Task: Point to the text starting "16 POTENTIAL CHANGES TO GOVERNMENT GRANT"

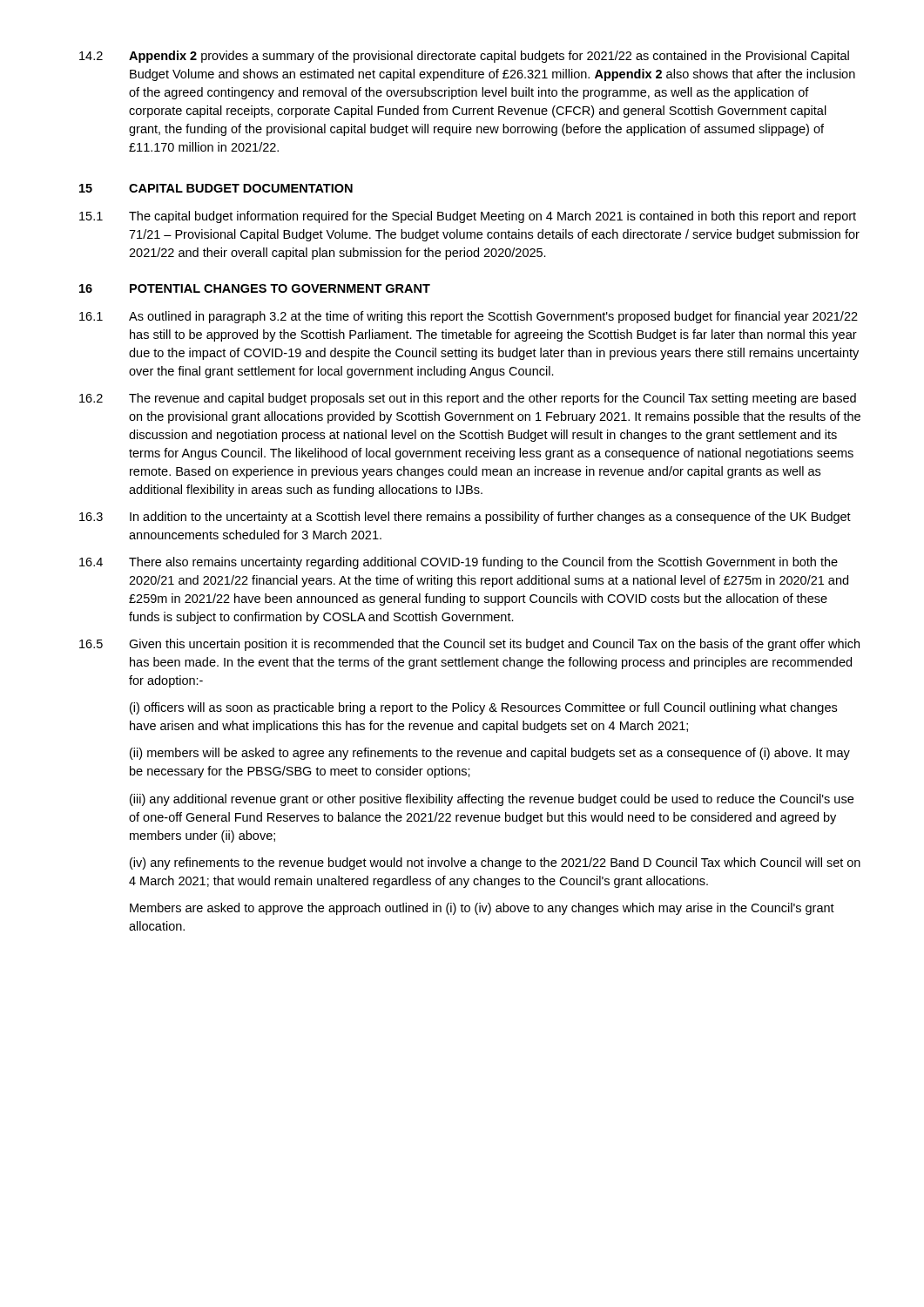Action: (x=255, y=288)
